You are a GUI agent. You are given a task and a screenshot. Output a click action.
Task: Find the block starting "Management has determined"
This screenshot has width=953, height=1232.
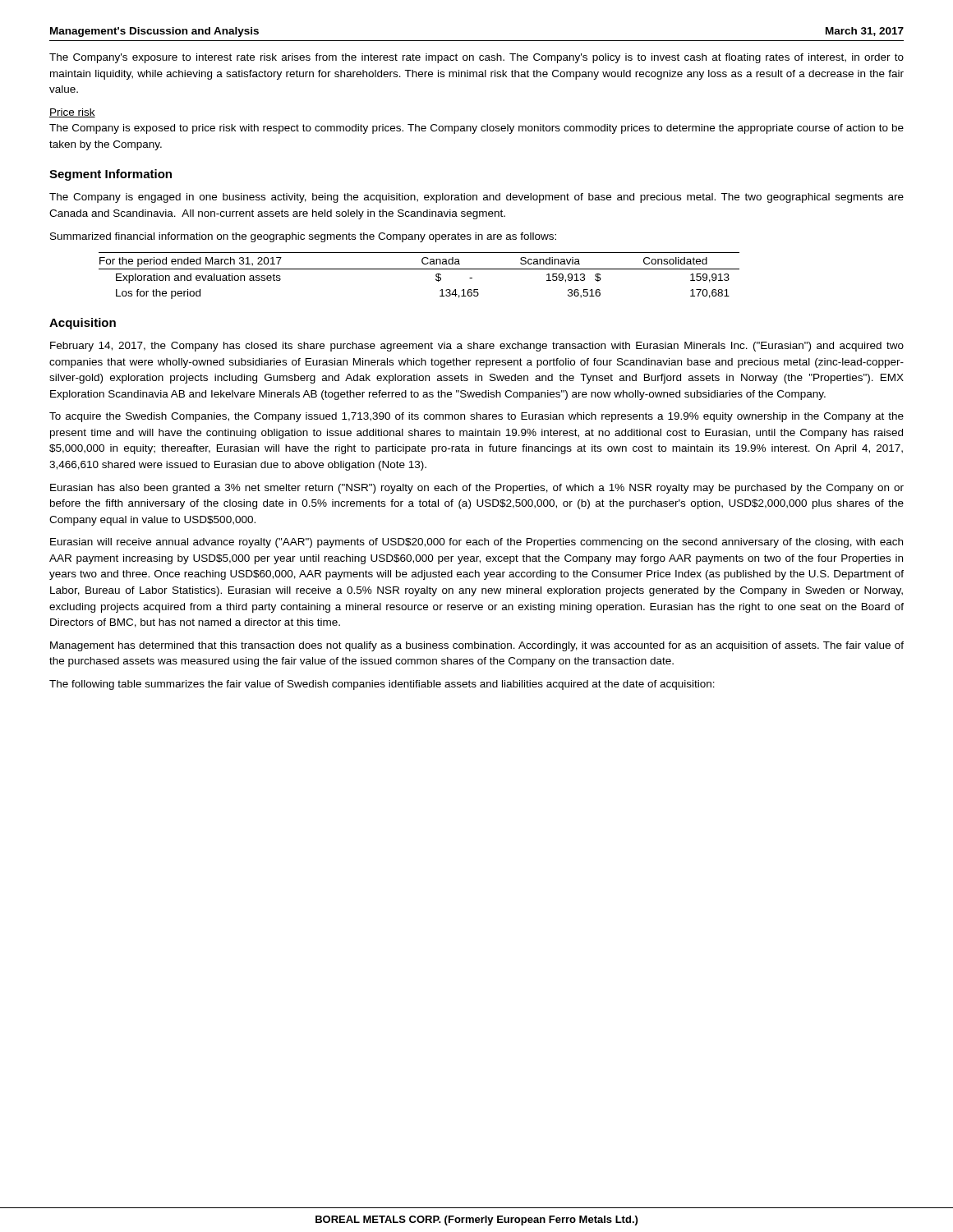pos(476,653)
